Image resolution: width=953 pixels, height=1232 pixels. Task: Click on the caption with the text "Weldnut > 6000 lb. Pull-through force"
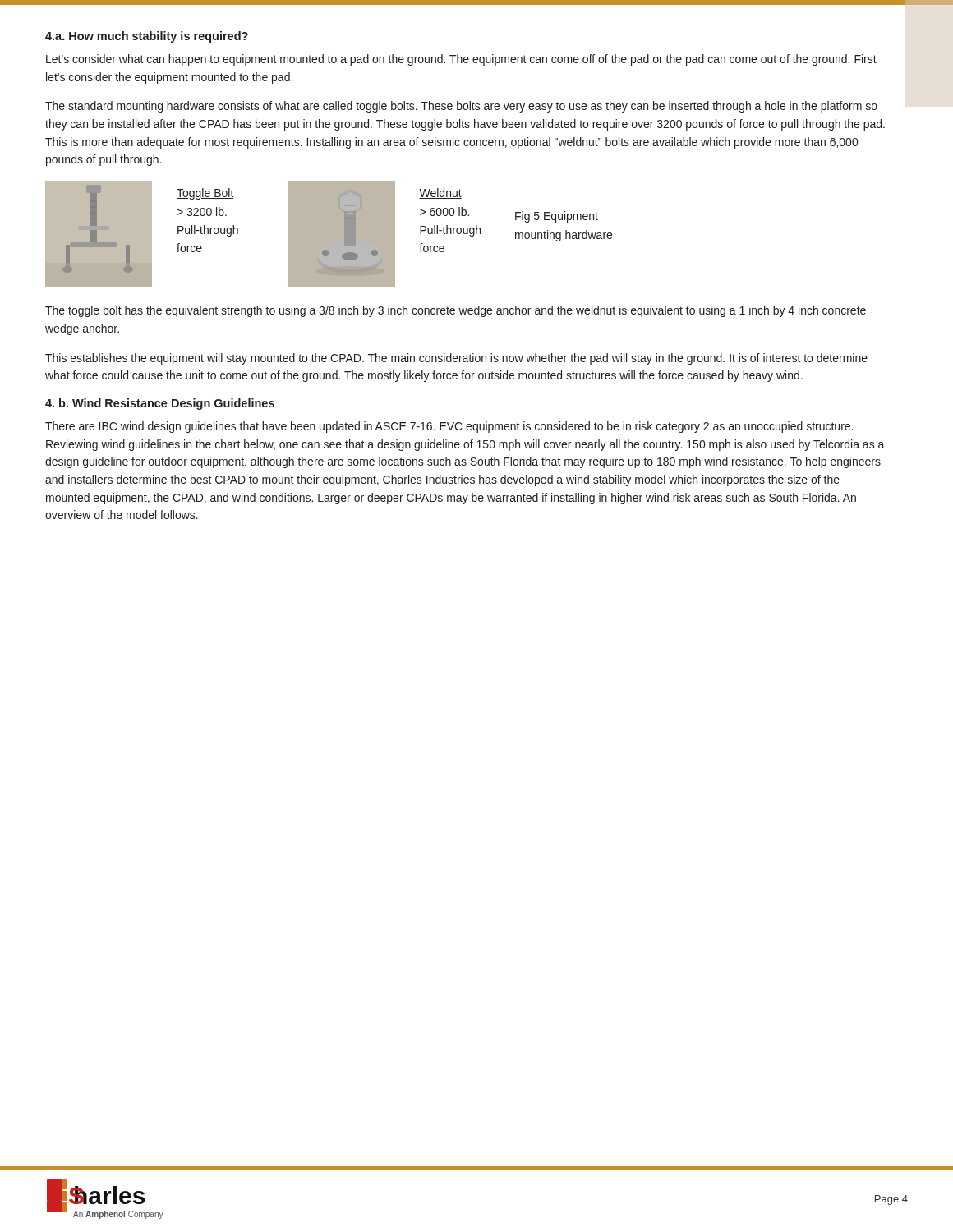tap(450, 221)
